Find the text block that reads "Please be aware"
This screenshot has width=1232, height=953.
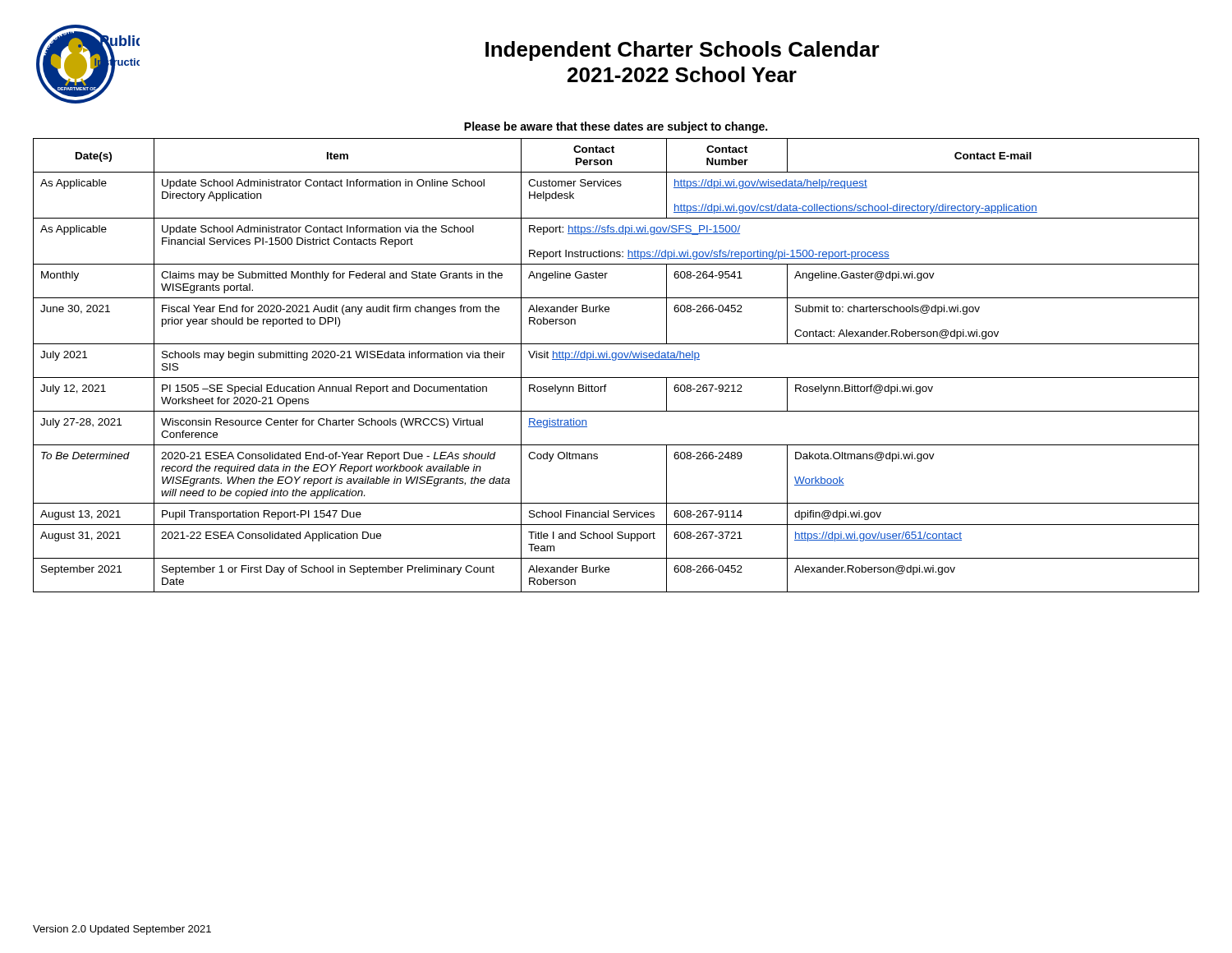[x=616, y=127]
